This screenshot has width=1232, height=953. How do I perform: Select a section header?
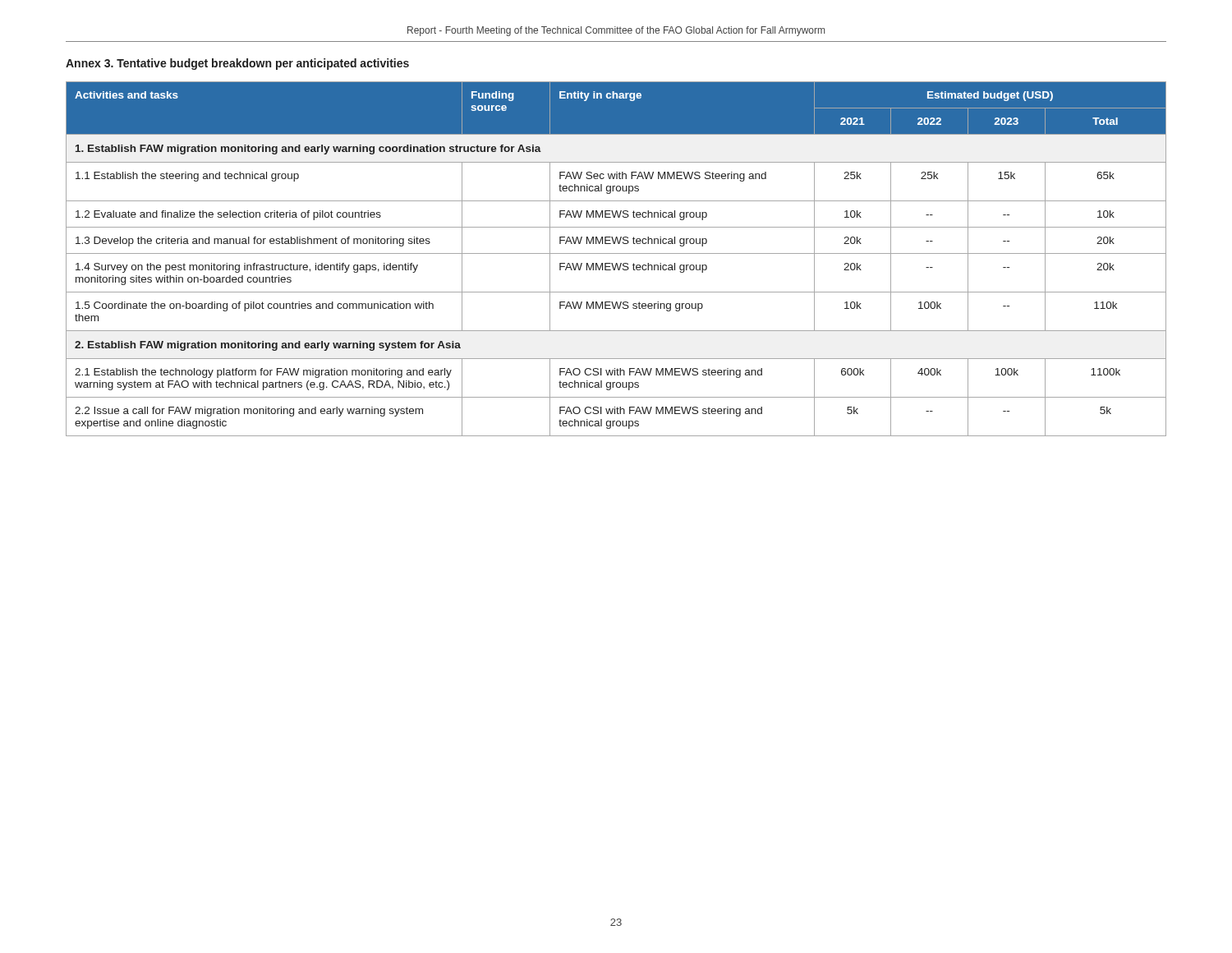pos(237,63)
